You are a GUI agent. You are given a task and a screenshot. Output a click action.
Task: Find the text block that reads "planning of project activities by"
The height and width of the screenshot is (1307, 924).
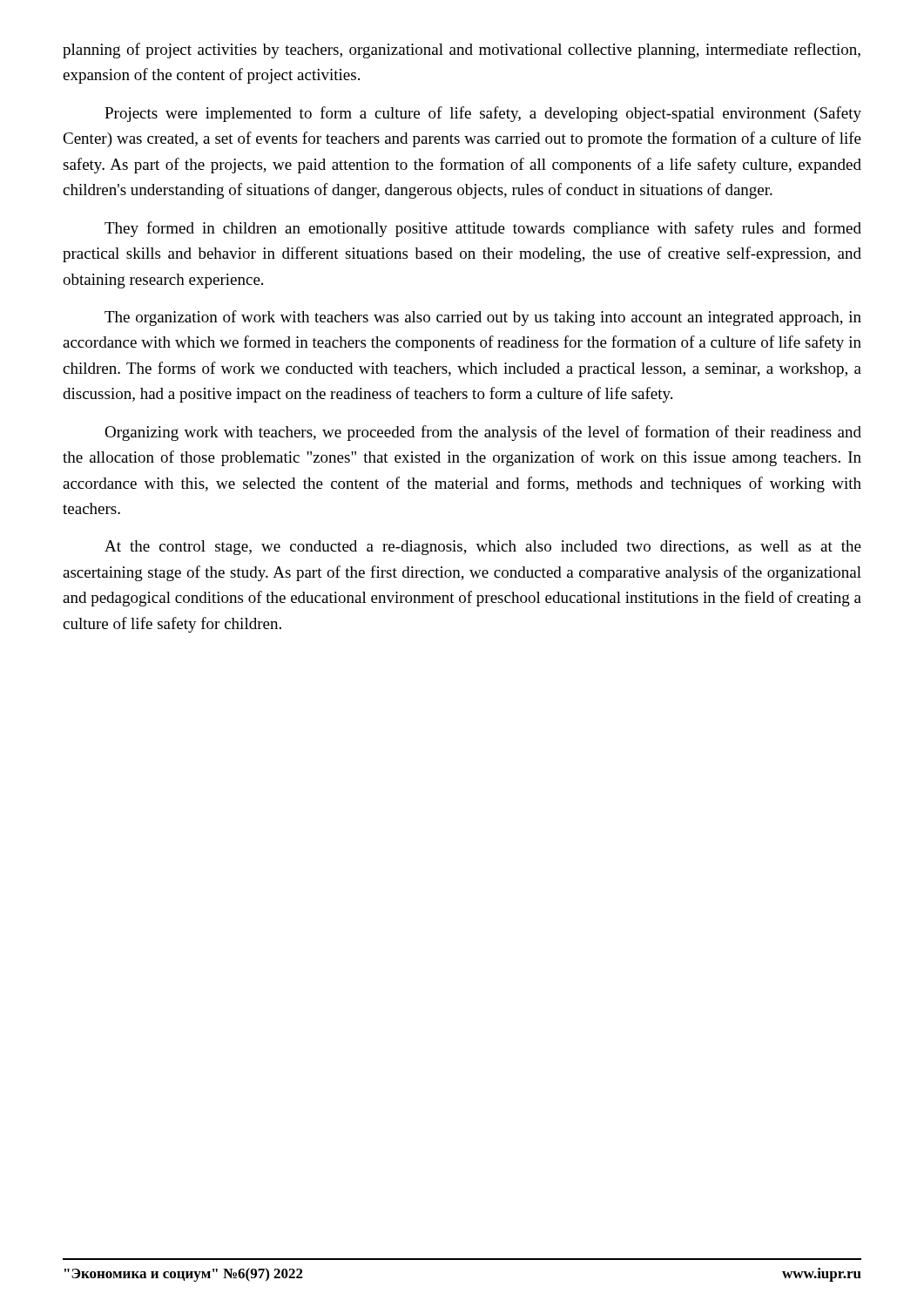pyautogui.click(x=462, y=336)
